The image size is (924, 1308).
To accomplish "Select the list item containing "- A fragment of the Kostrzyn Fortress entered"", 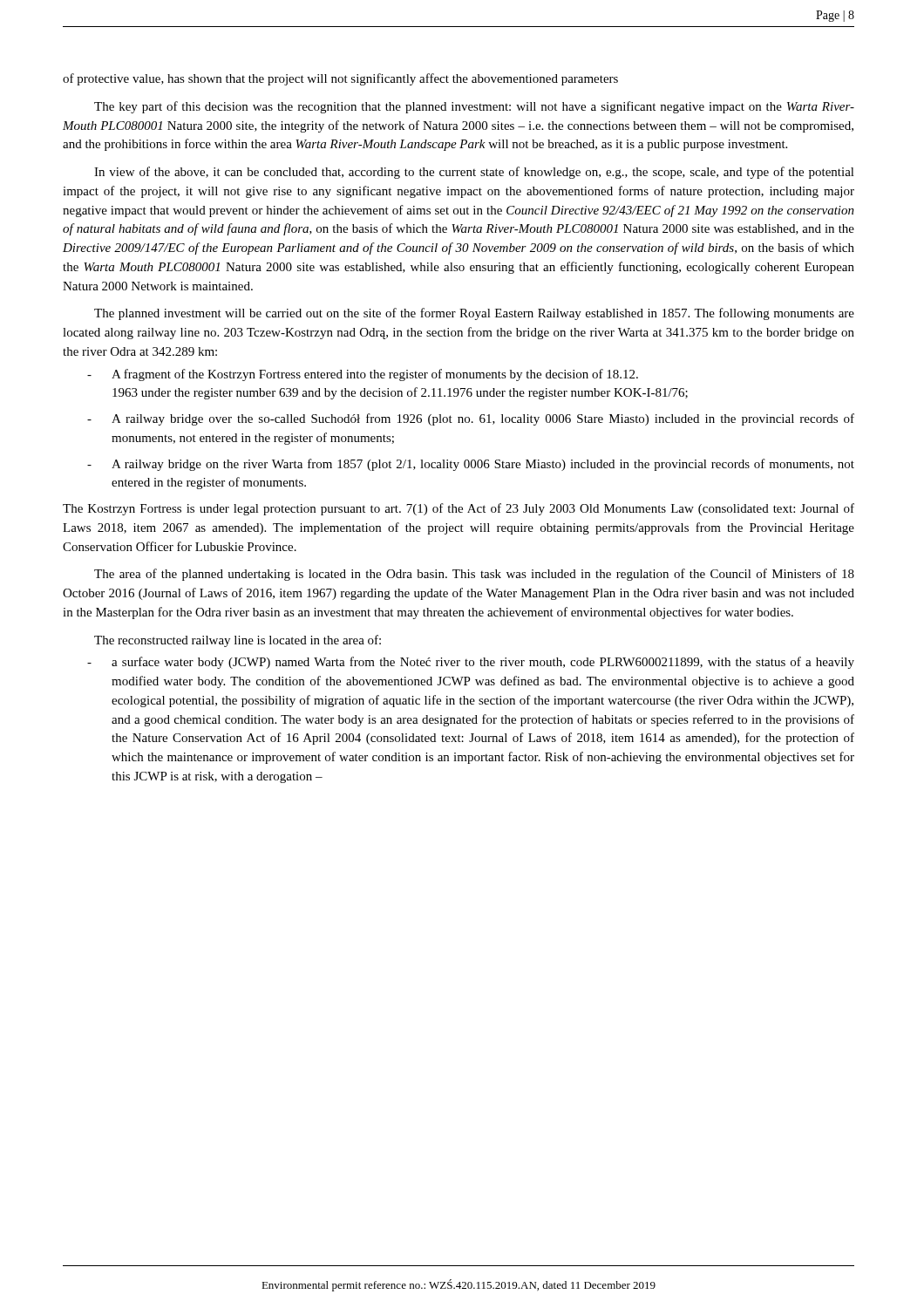I will [471, 384].
